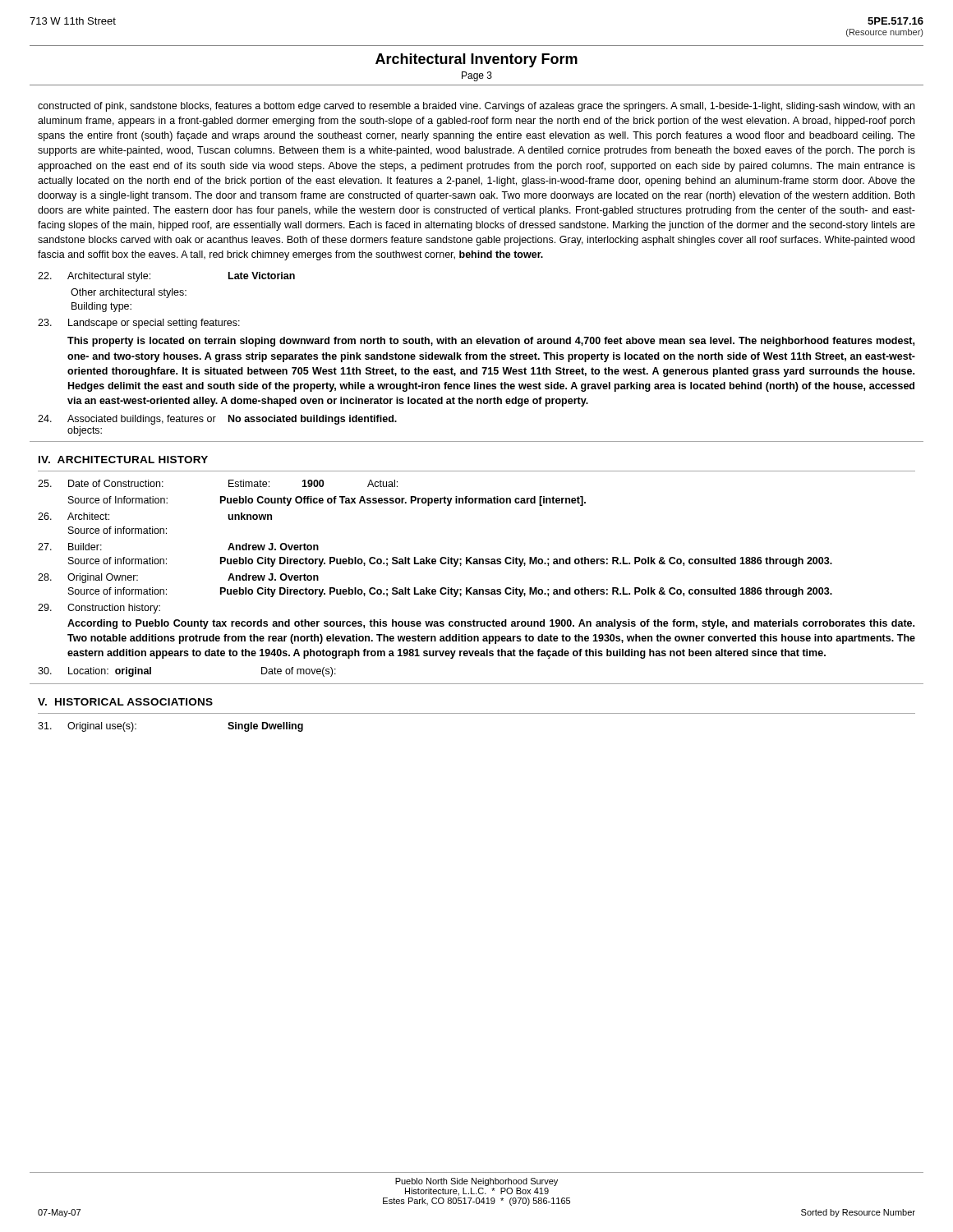Click on the passage starting "IV. ARCHITECTURAL HISTORY"
This screenshot has width=953, height=1232.
click(123, 460)
